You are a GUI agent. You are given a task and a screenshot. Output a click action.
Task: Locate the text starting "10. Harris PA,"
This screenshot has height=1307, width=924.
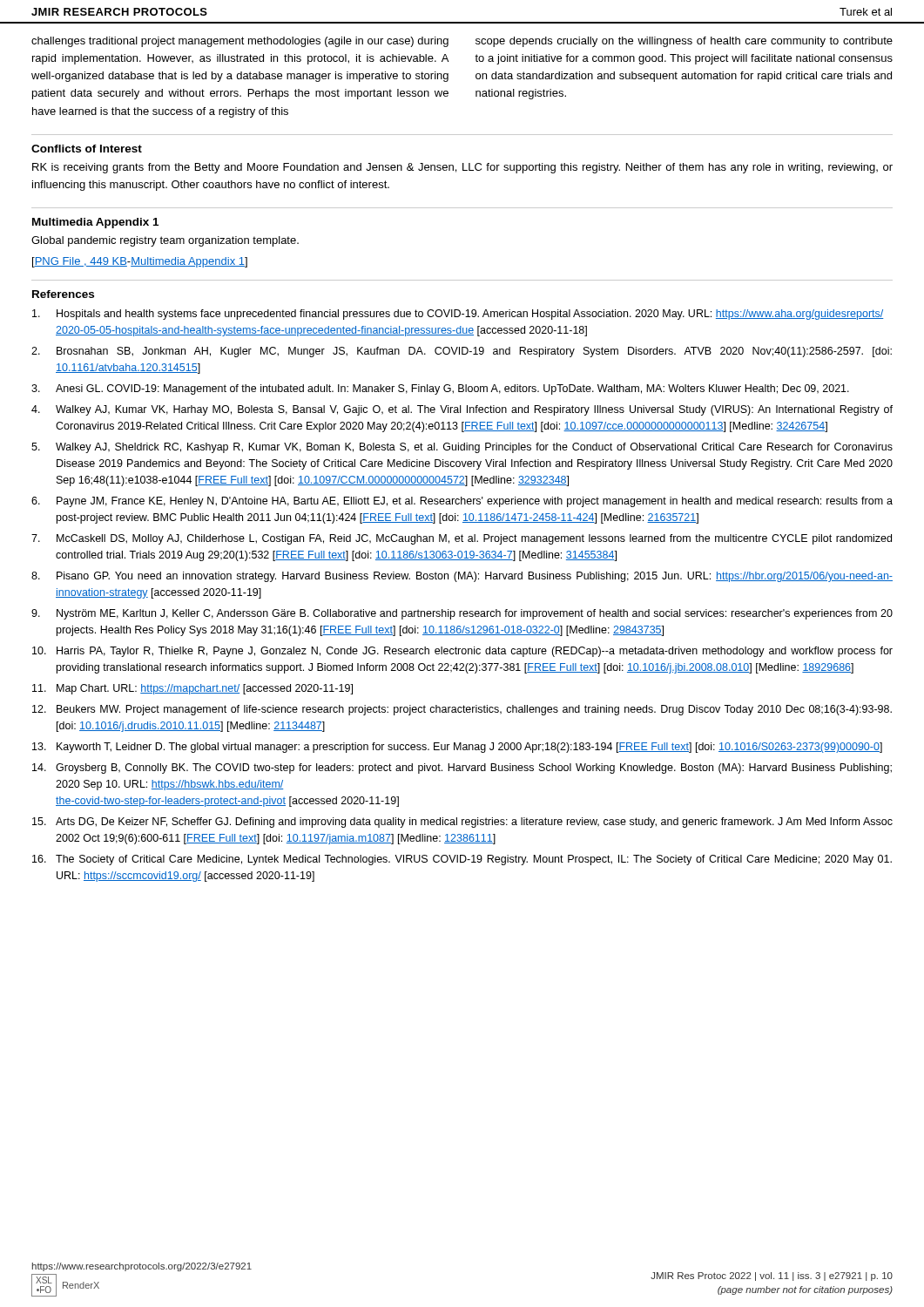tap(462, 660)
